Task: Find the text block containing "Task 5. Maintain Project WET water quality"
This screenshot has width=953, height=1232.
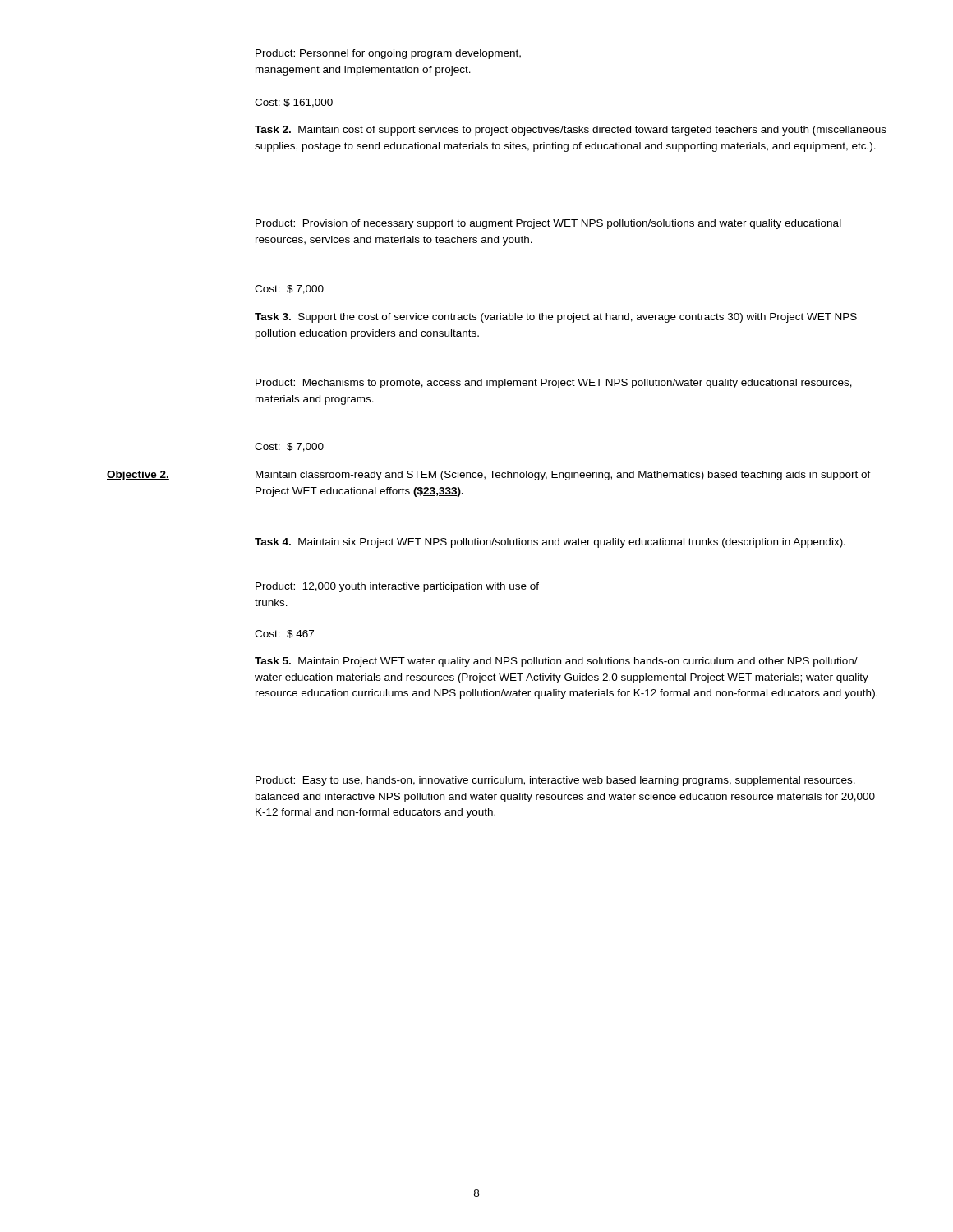Action: 567,677
